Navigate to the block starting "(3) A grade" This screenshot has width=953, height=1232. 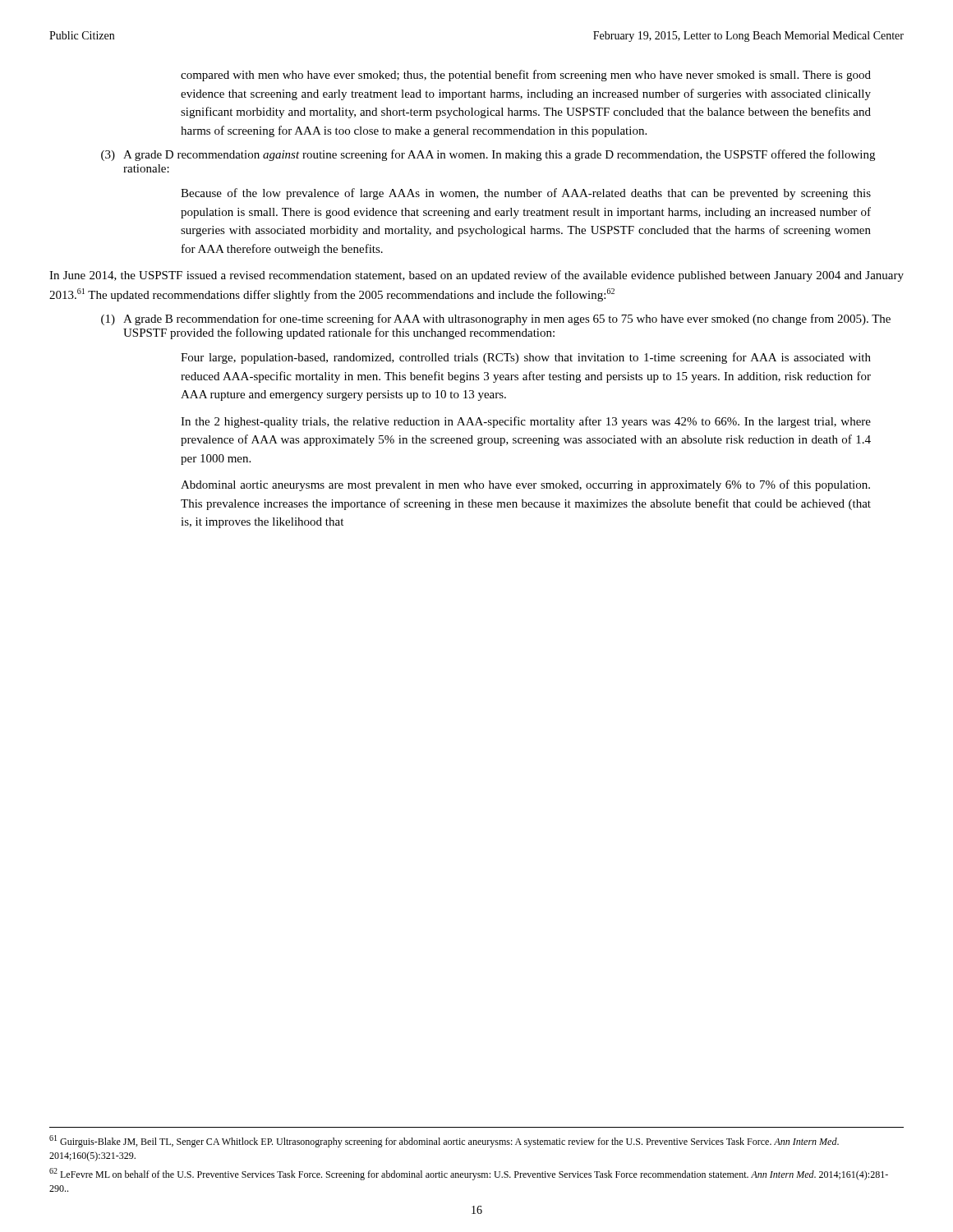[476, 162]
